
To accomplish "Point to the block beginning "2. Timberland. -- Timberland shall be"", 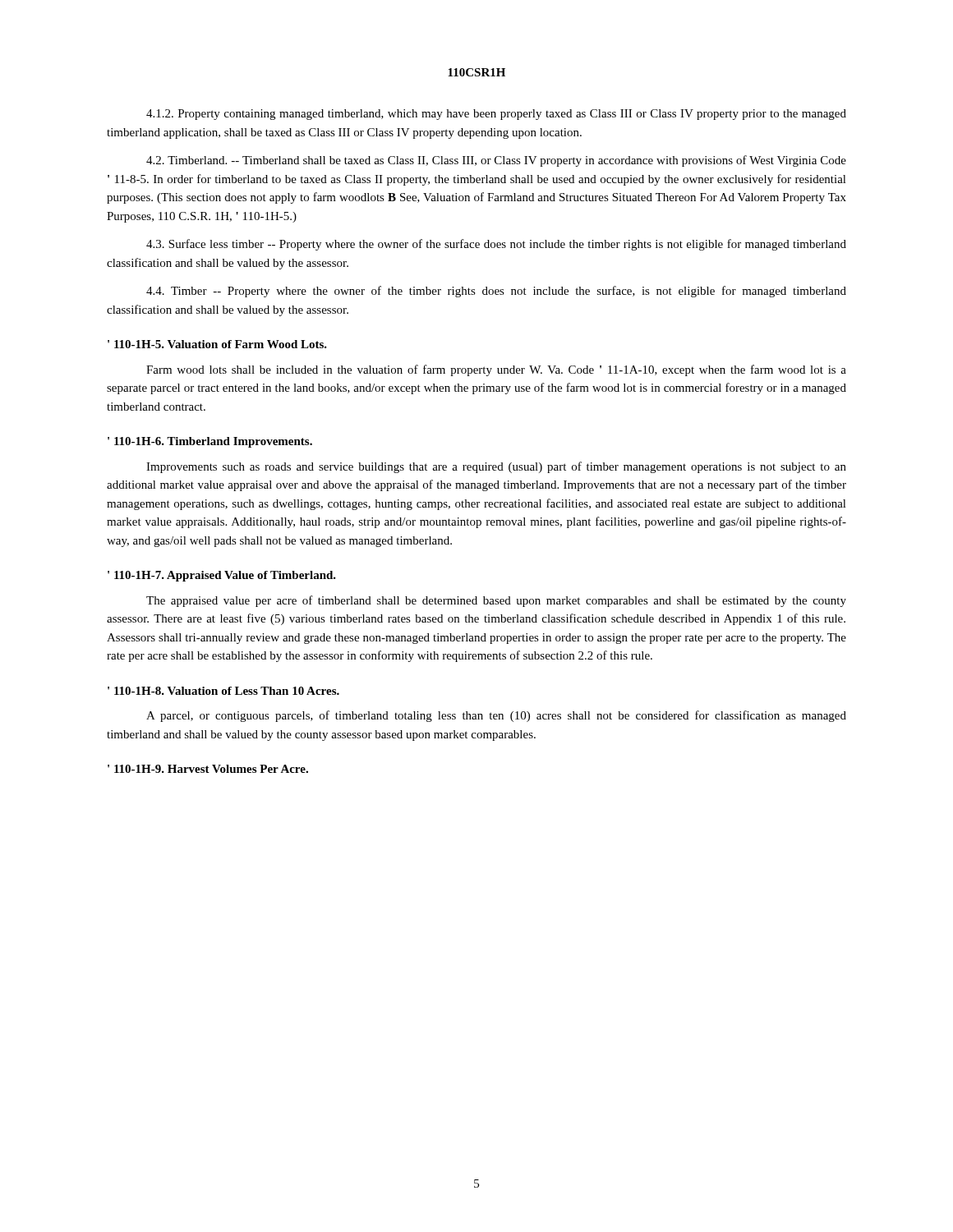I will (x=476, y=188).
